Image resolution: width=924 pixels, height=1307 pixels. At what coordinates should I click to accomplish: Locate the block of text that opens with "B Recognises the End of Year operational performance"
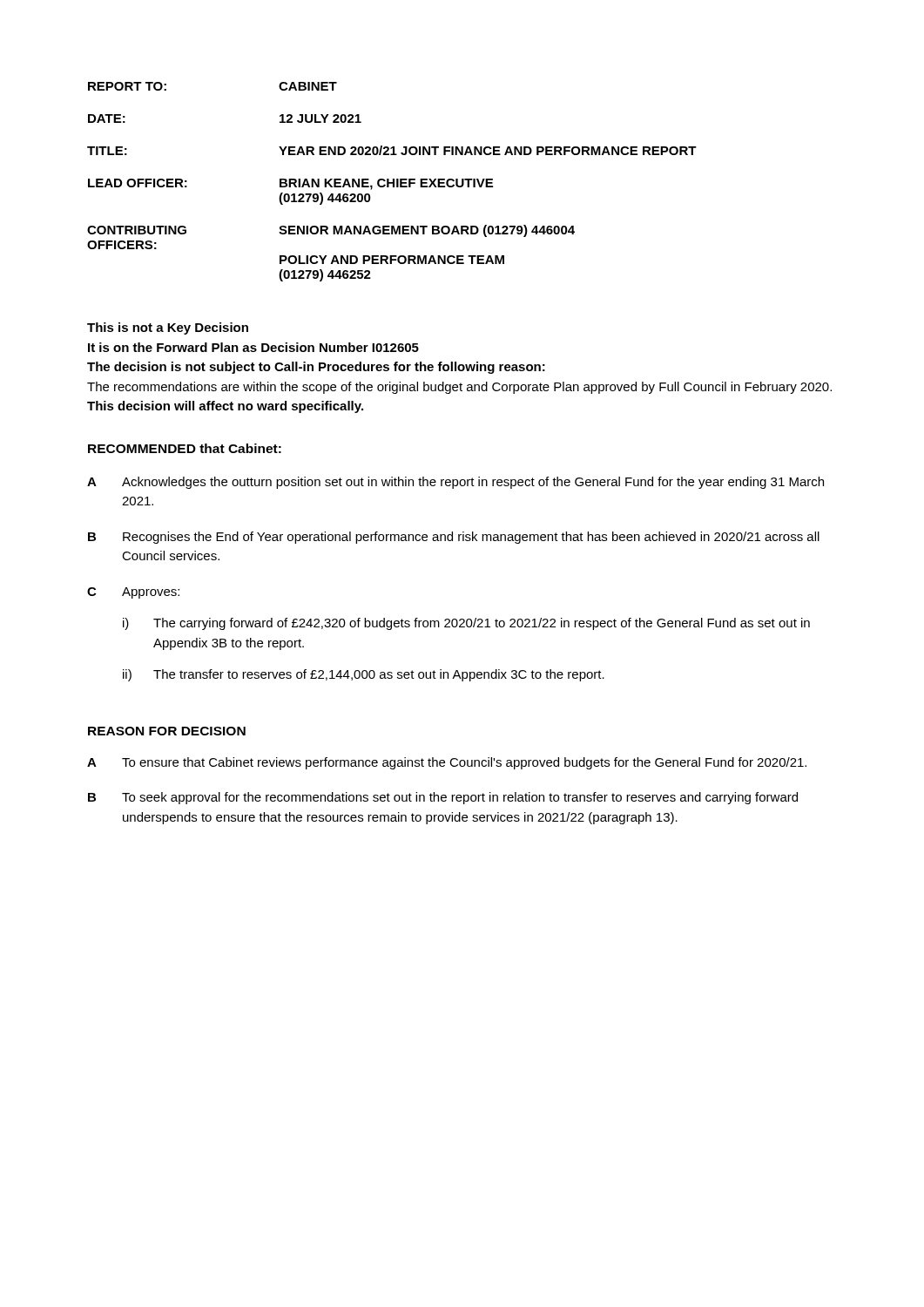pyautogui.click(x=462, y=546)
